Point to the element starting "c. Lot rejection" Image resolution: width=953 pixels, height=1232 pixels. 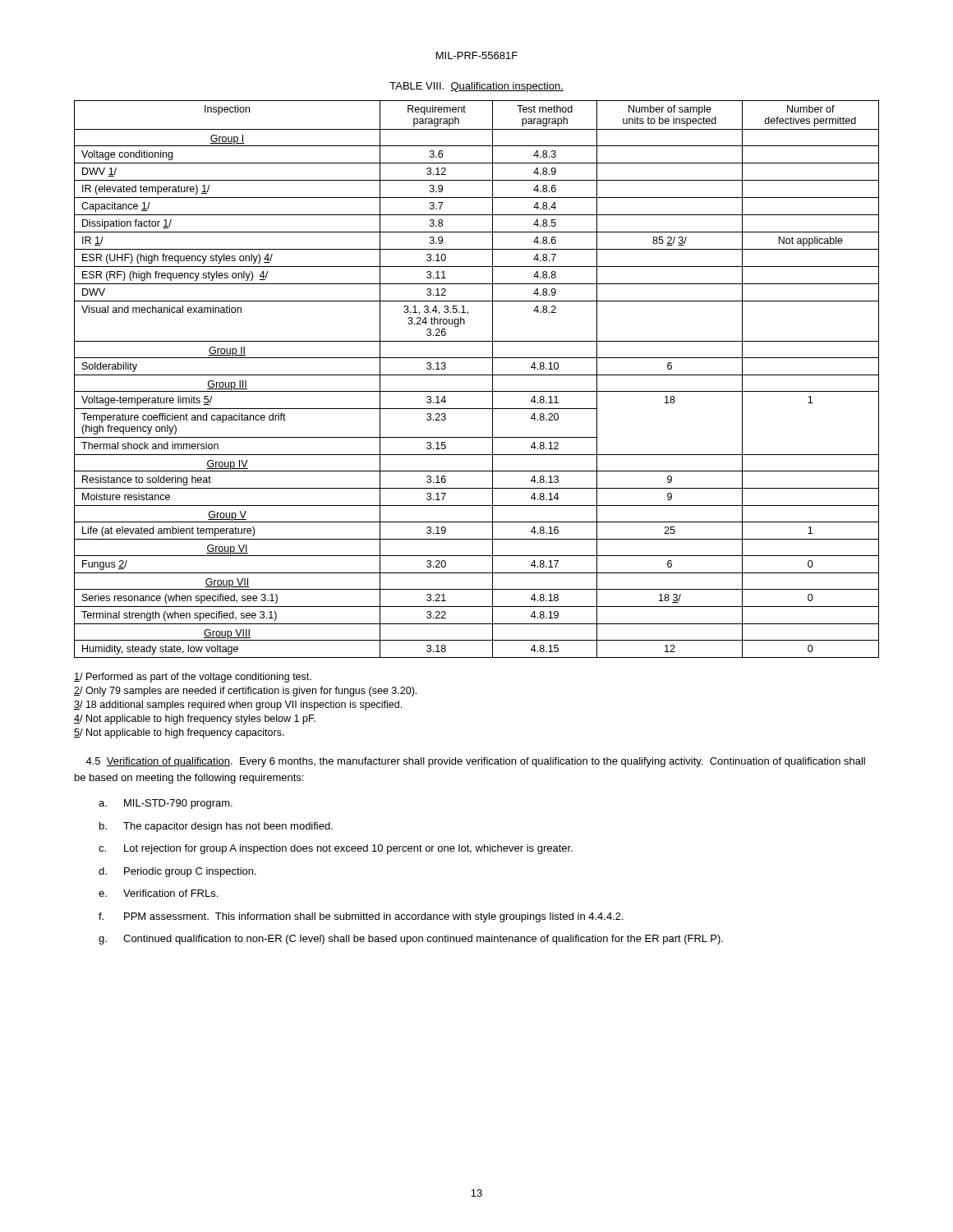pos(489,848)
